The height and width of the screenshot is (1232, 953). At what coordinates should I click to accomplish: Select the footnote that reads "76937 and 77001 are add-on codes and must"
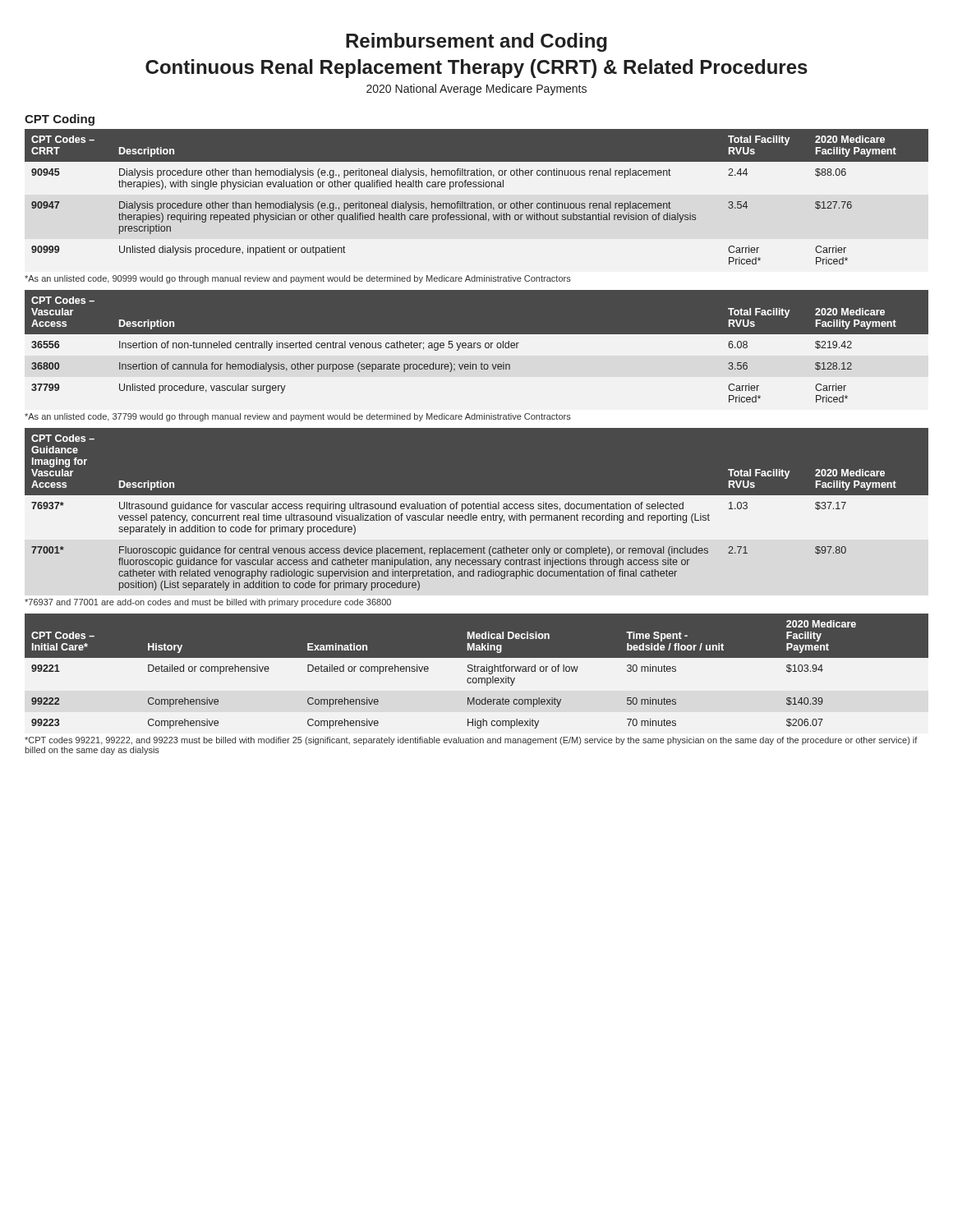208,602
